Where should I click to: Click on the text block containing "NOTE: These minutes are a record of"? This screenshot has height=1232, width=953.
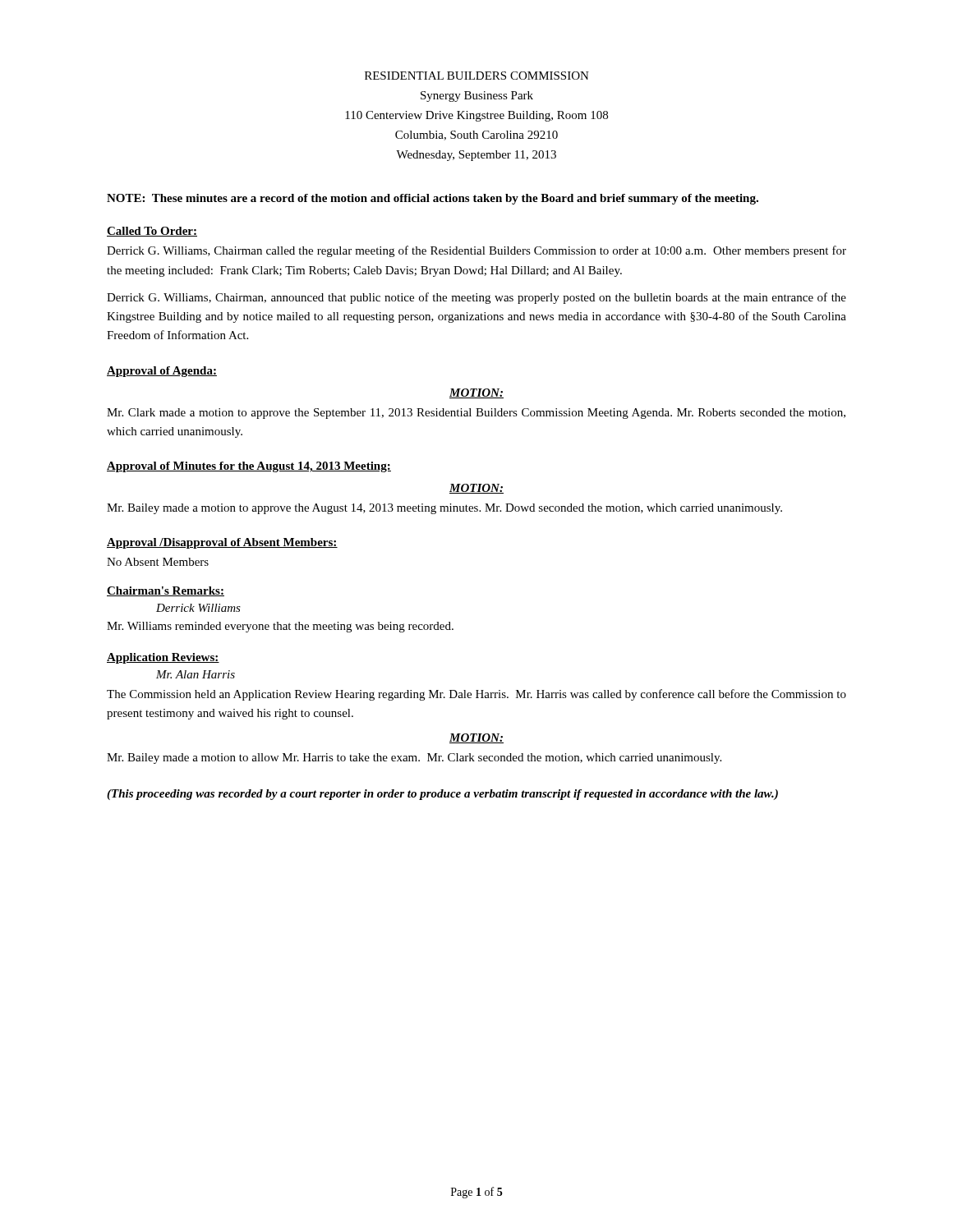coord(433,198)
